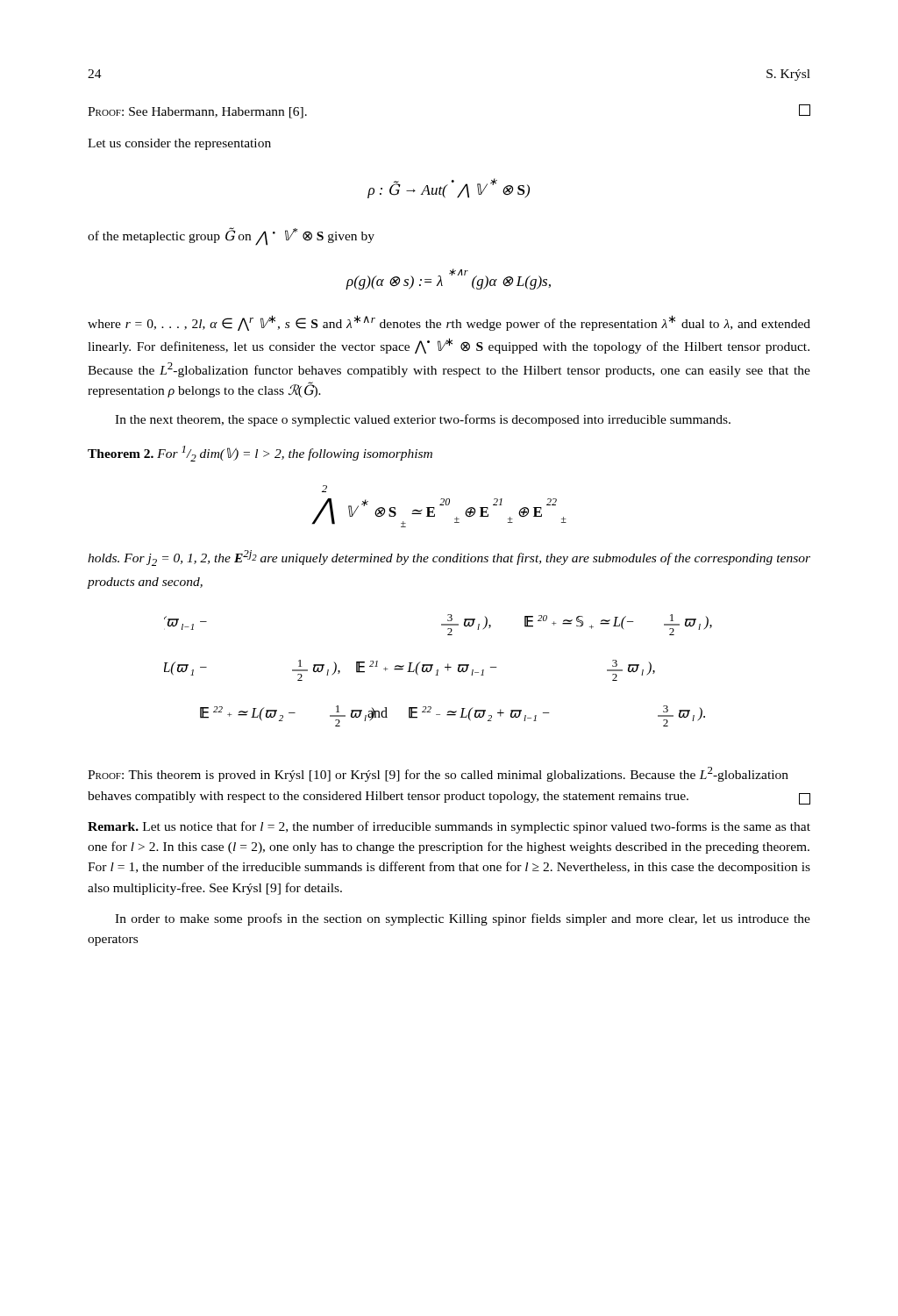Find the section header with the text "Theorem 2. For 1/2 dim(𝕍) = l"

[x=260, y=453]
